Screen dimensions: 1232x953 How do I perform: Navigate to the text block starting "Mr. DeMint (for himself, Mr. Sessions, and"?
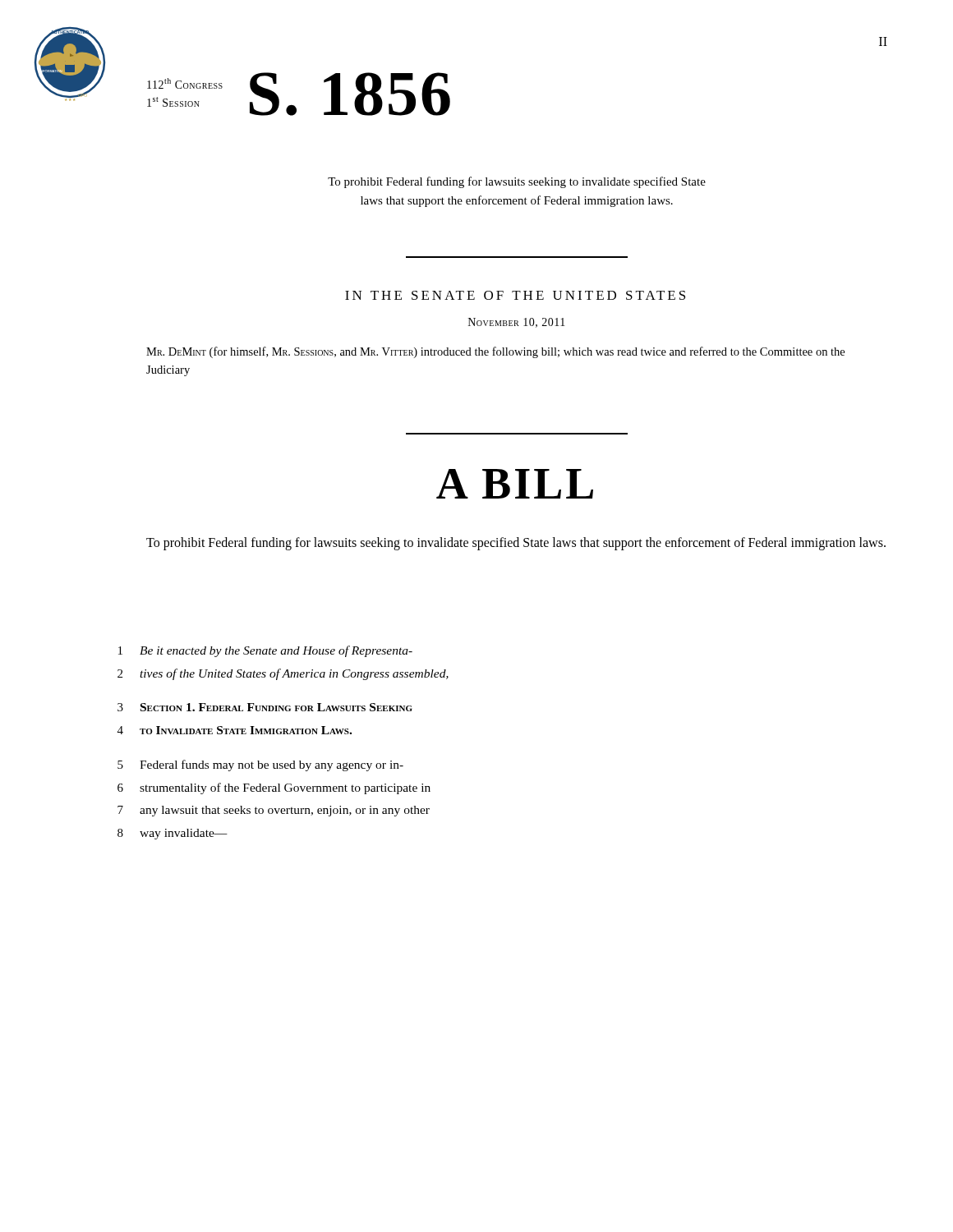coord(496,361)
